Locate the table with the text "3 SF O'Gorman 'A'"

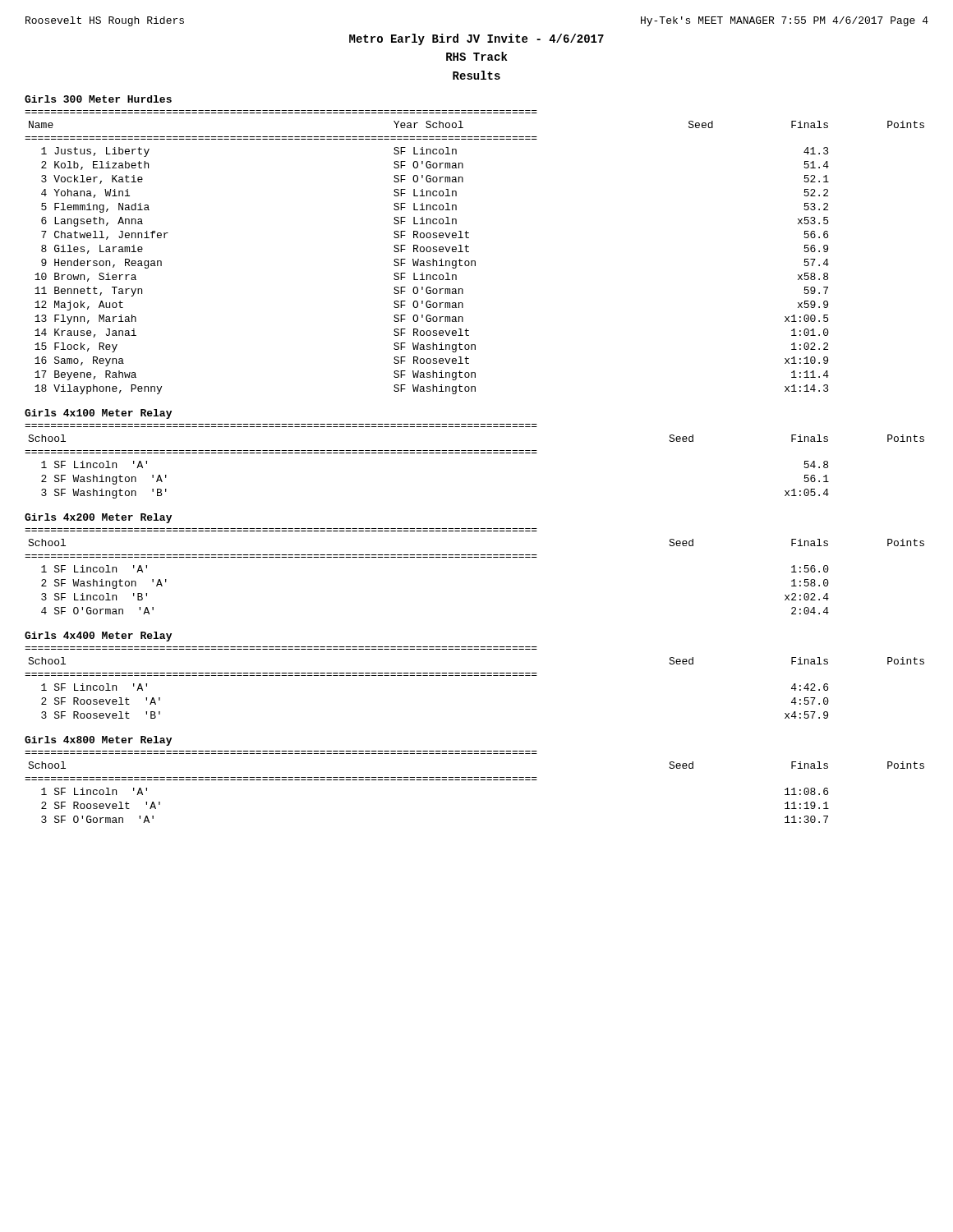pyautogui.click(x=476, y=787)
